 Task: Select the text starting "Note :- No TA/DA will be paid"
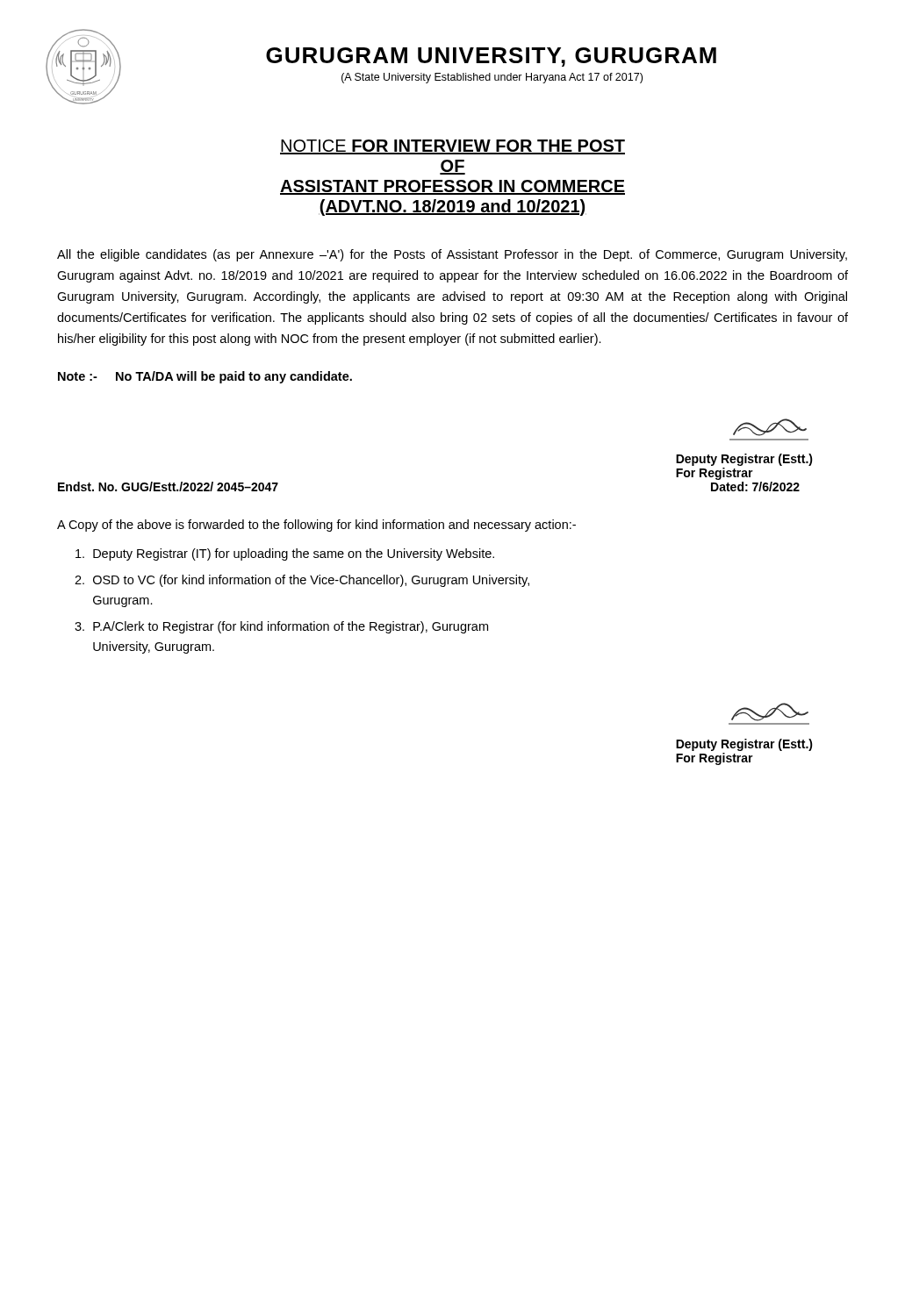(205, 376)
